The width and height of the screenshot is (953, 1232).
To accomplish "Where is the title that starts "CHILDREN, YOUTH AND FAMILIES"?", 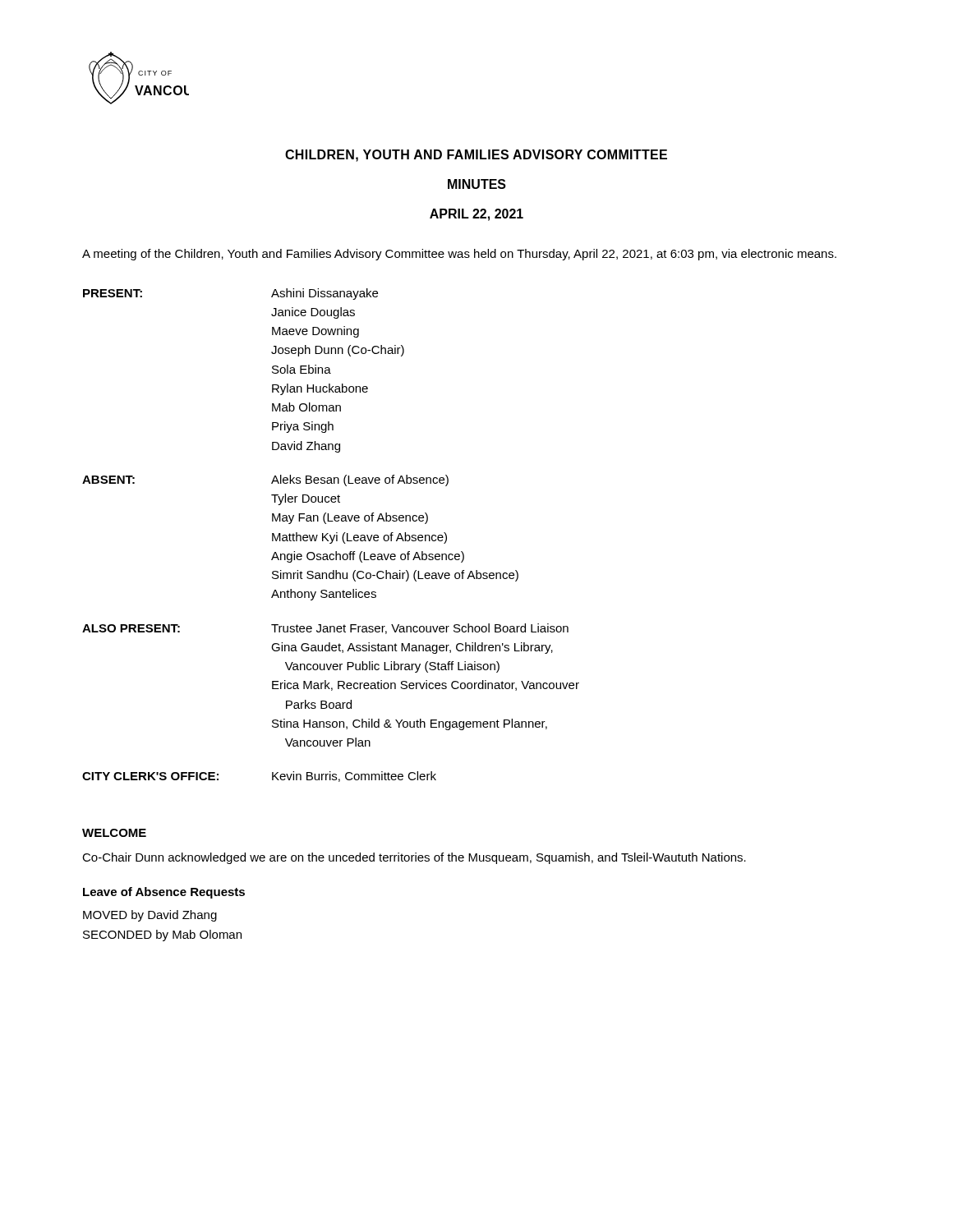I will pyautogui.click(x=476, y=155).
